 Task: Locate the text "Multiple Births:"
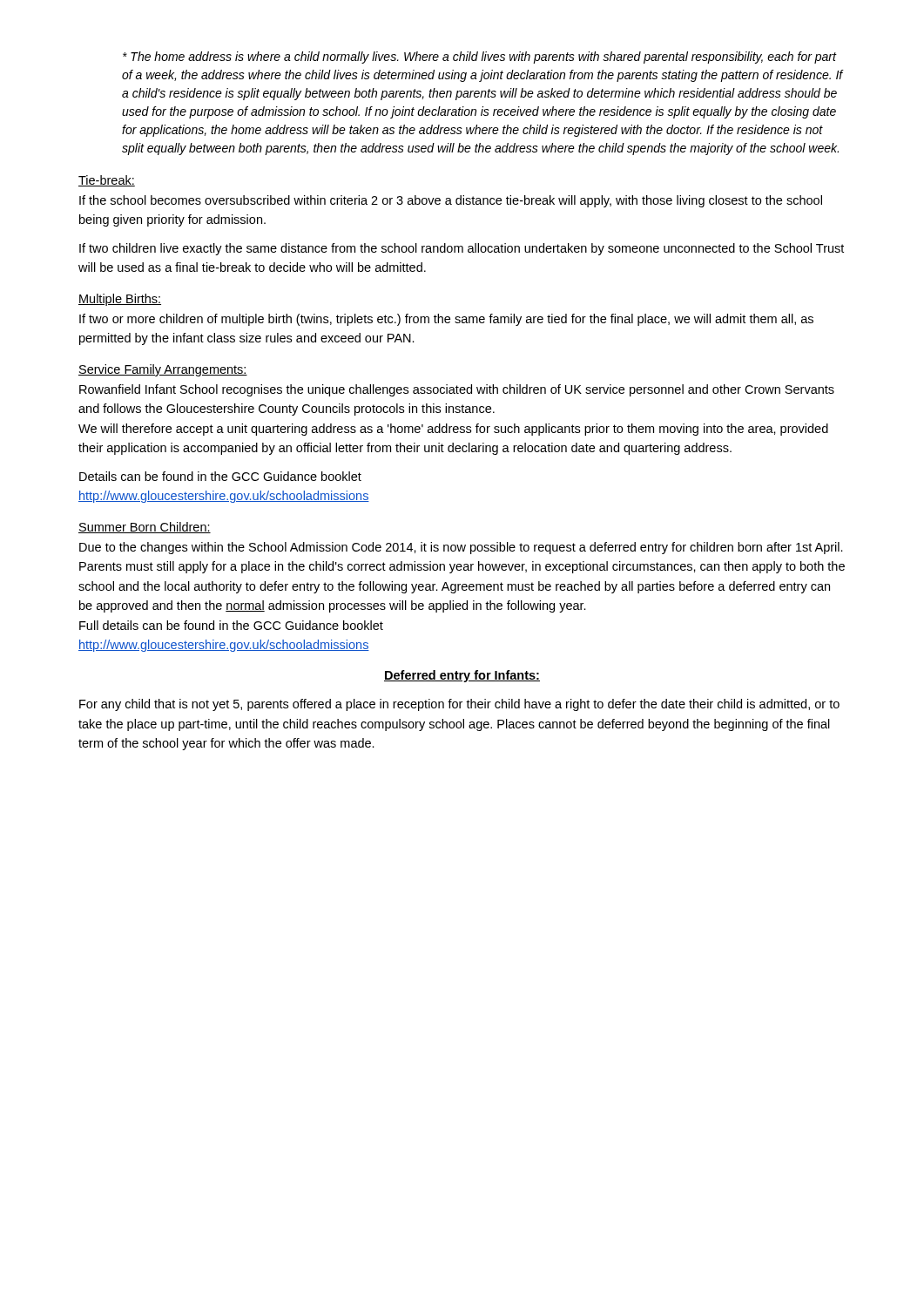pos(120,299)
